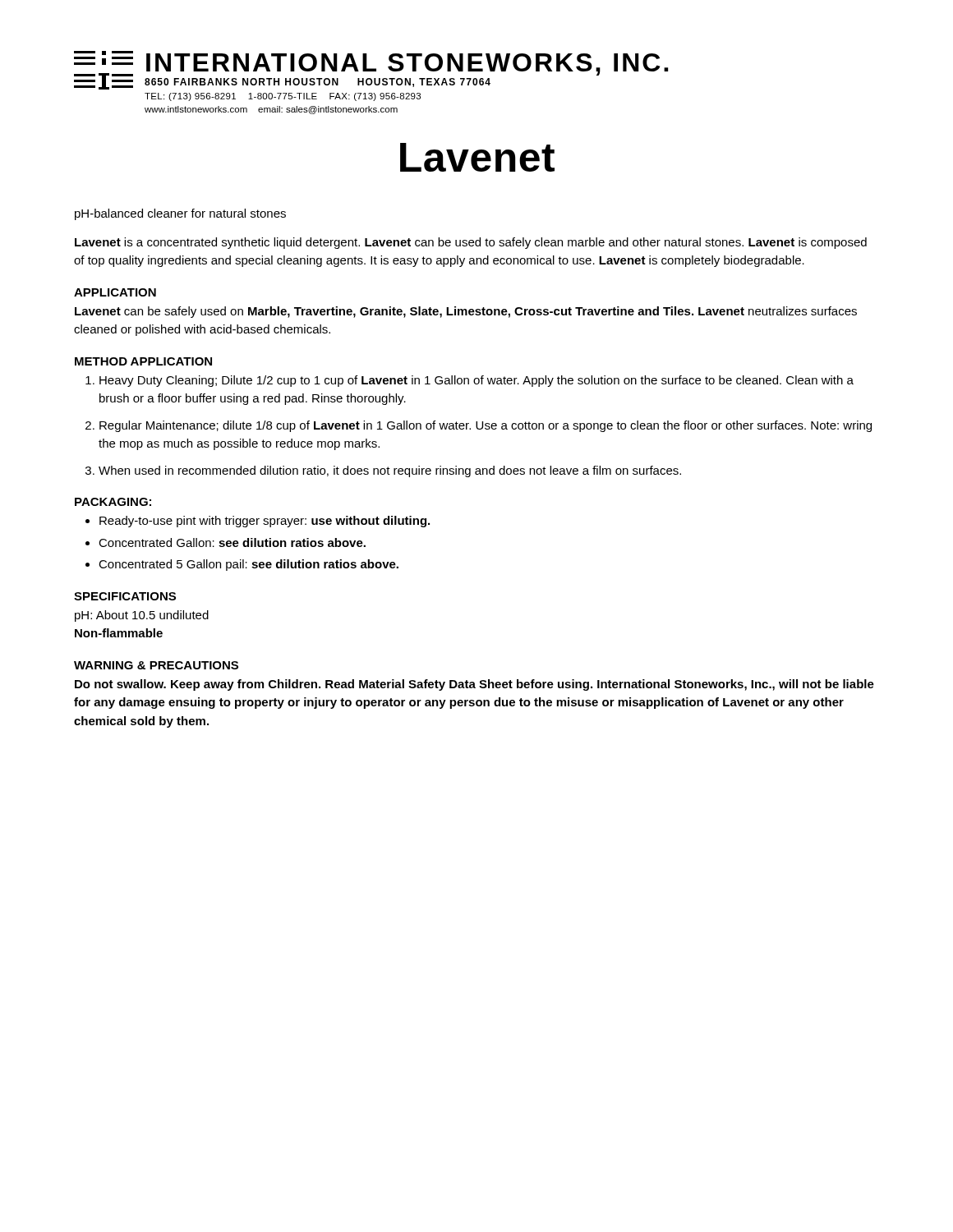This screenshot has height=1232, width=953.
Task: Find "WARNING & PRECAUTIONS" on this page
Action: tap(156, 665)
